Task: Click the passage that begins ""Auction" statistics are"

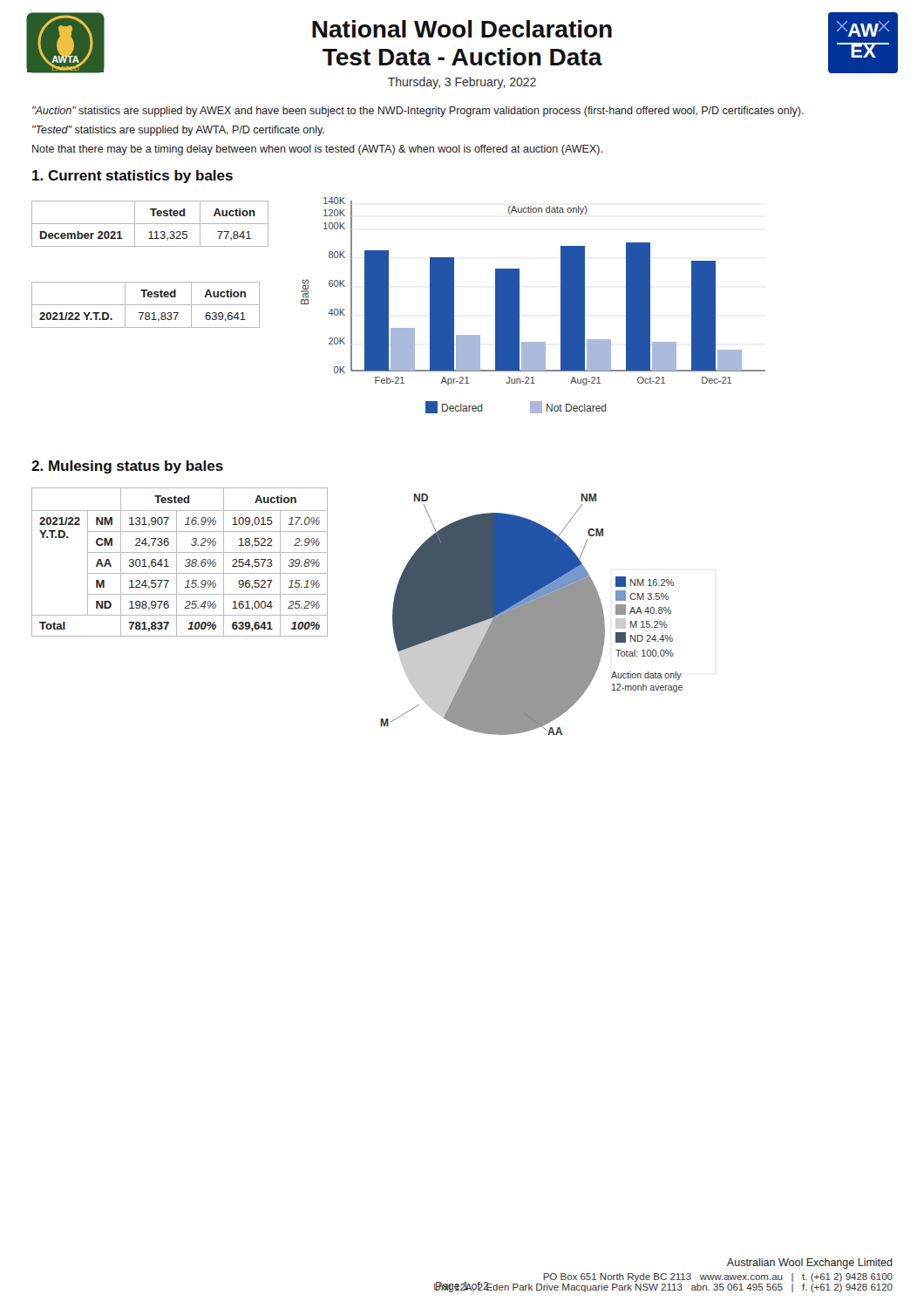Action: pyautogui.click(x=418, y=111)
